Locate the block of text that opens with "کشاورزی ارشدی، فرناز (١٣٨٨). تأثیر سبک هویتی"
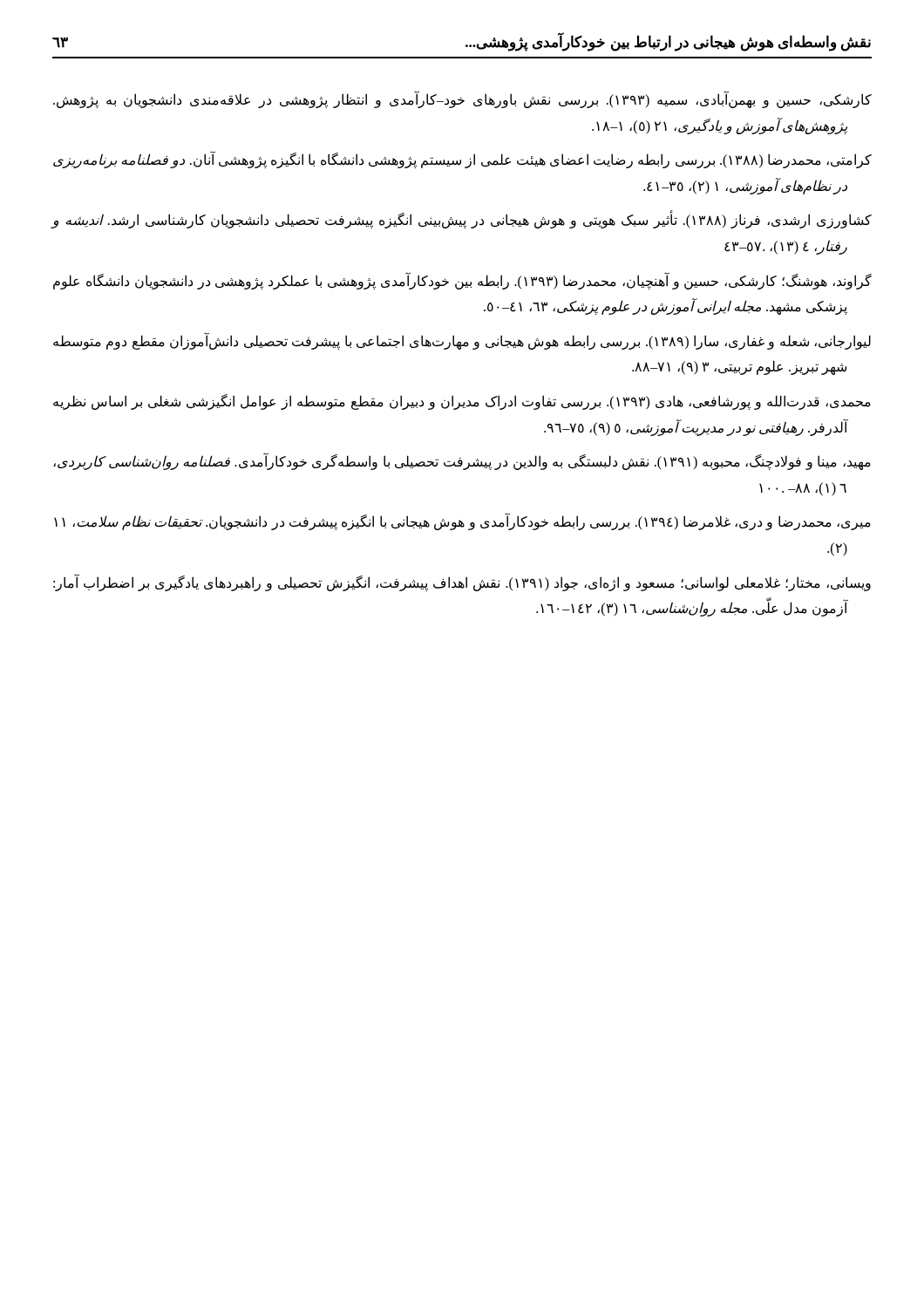Screen dimensions: 1308x924 click(x=462, y=233)
